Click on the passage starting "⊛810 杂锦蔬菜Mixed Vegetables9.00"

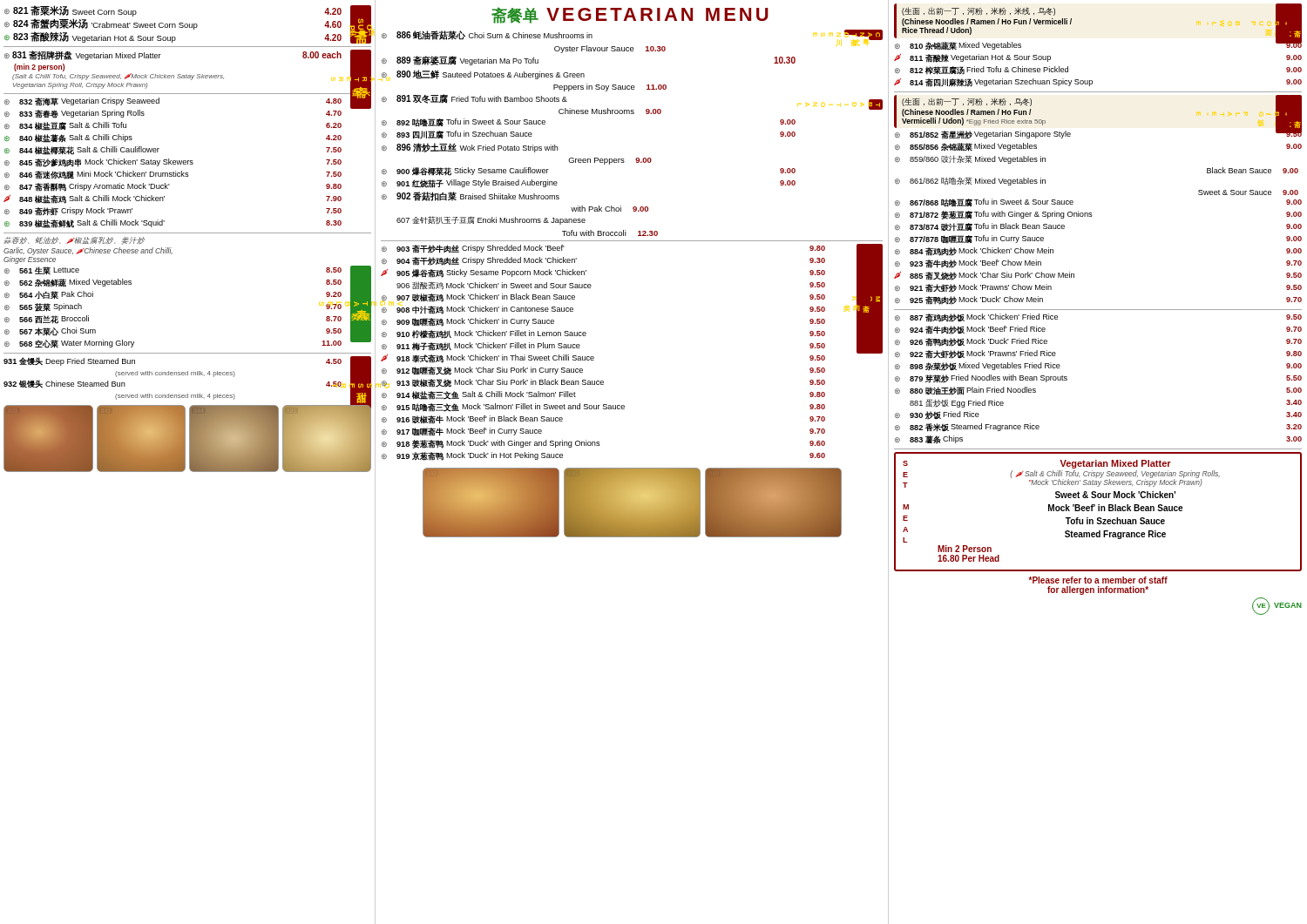click(961, 46)
